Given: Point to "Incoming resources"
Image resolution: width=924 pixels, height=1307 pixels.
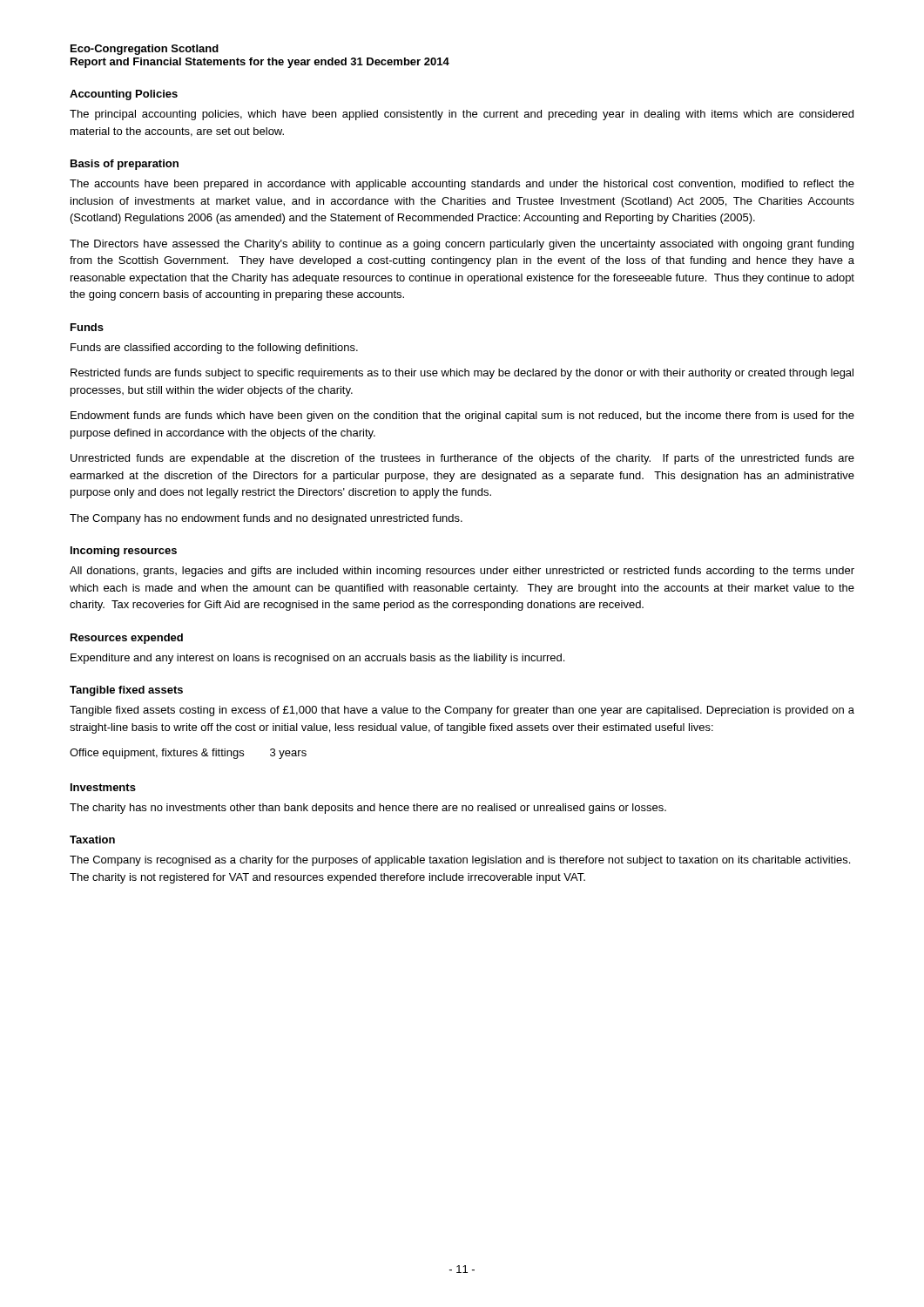Looking at the screenshot, I should (x=123, y=550).
